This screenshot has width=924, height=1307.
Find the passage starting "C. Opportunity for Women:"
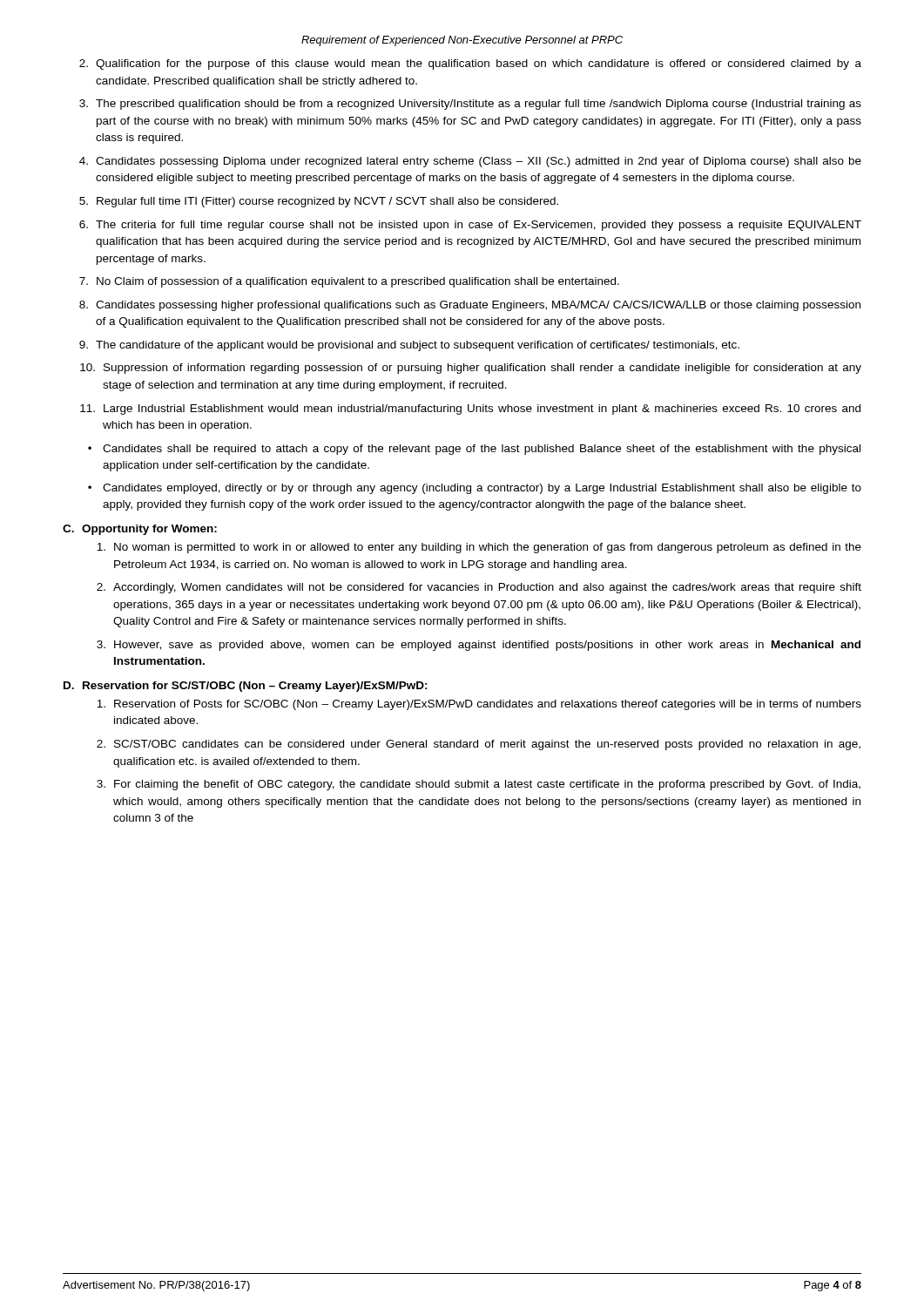point(140,528)
